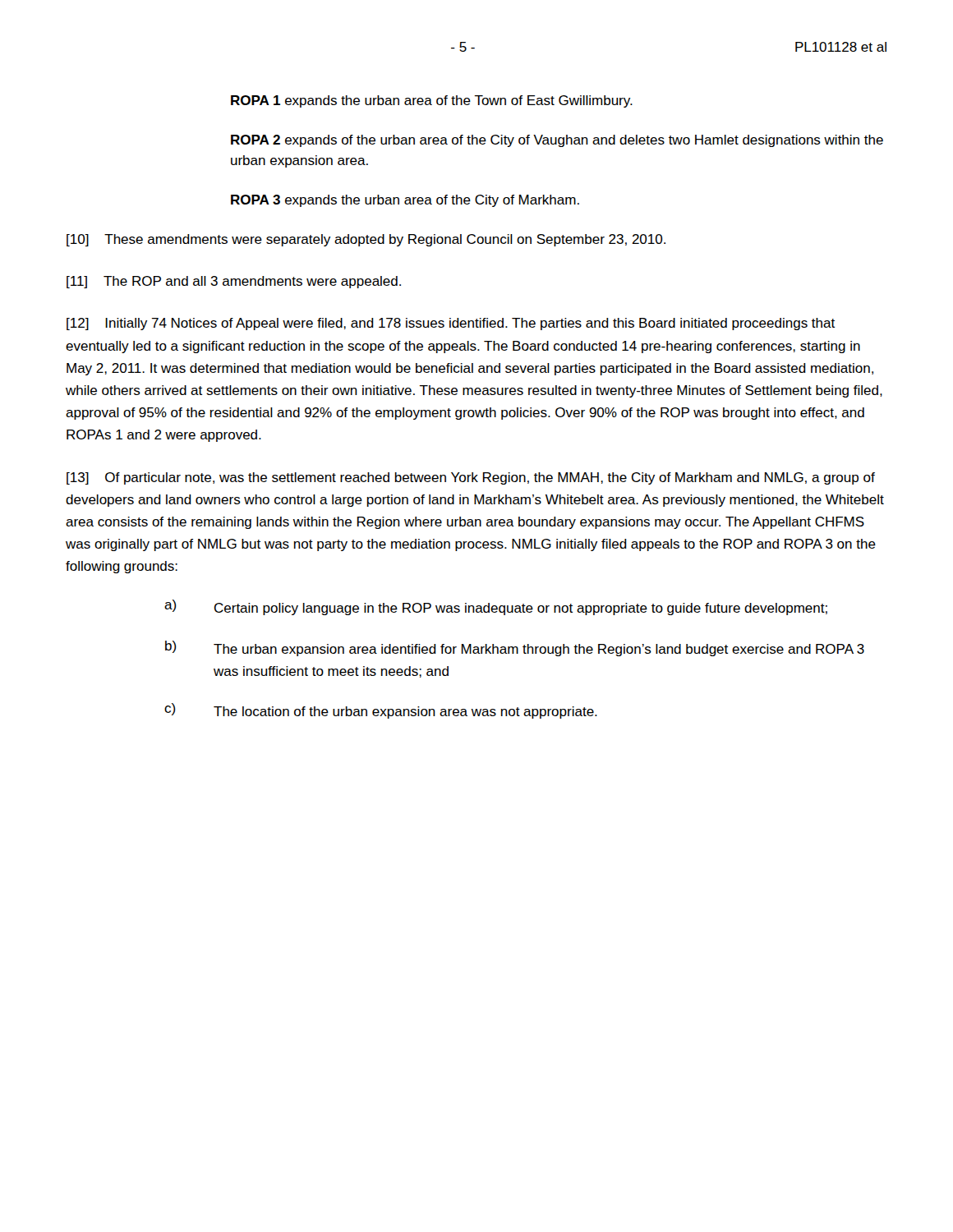The image size is (953, 1232).
Task: Where is the passage that starts "[13] Of particular"?
Action: click(x=476, y=522)
